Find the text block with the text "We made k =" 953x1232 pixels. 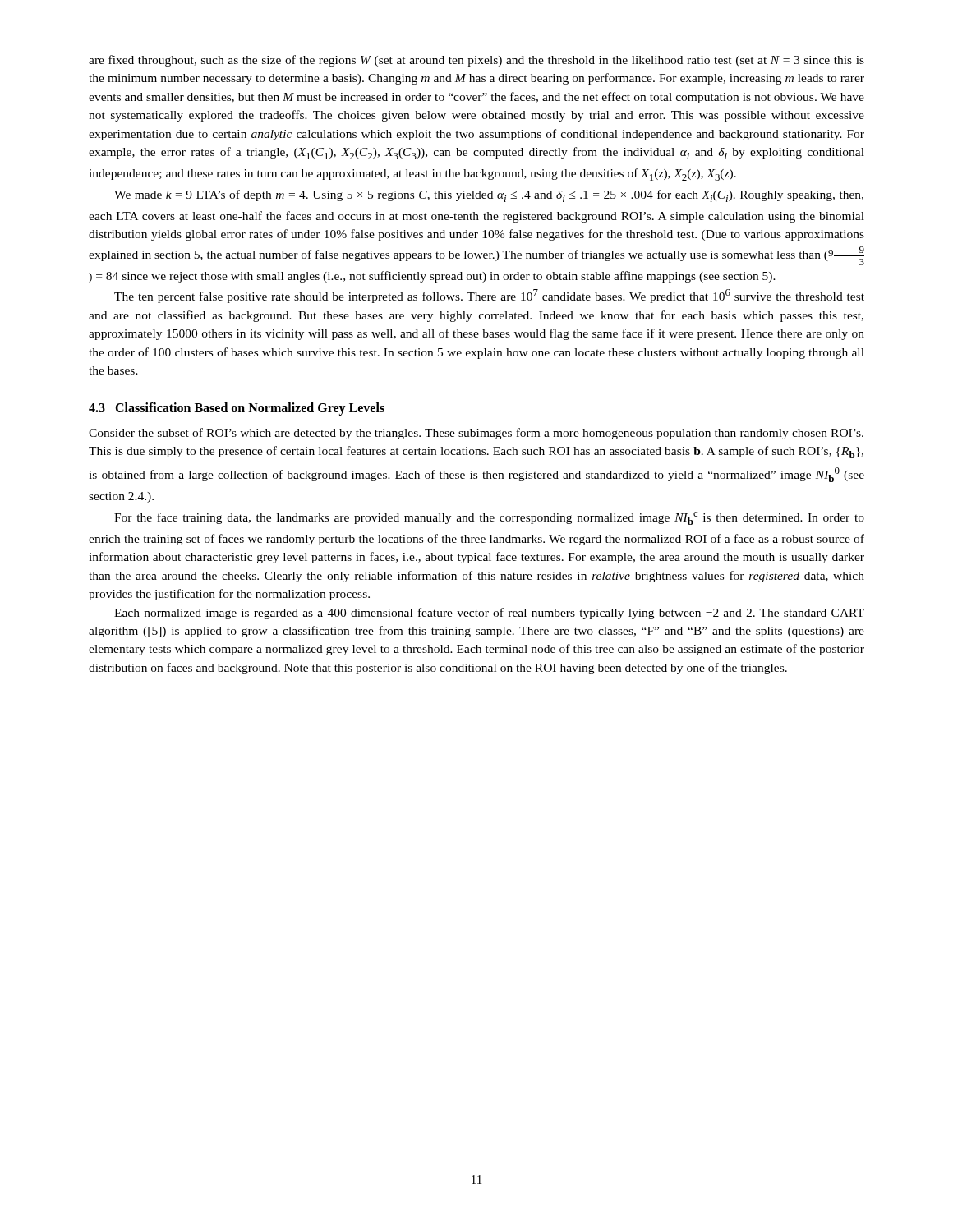click(x=476, y=235)
